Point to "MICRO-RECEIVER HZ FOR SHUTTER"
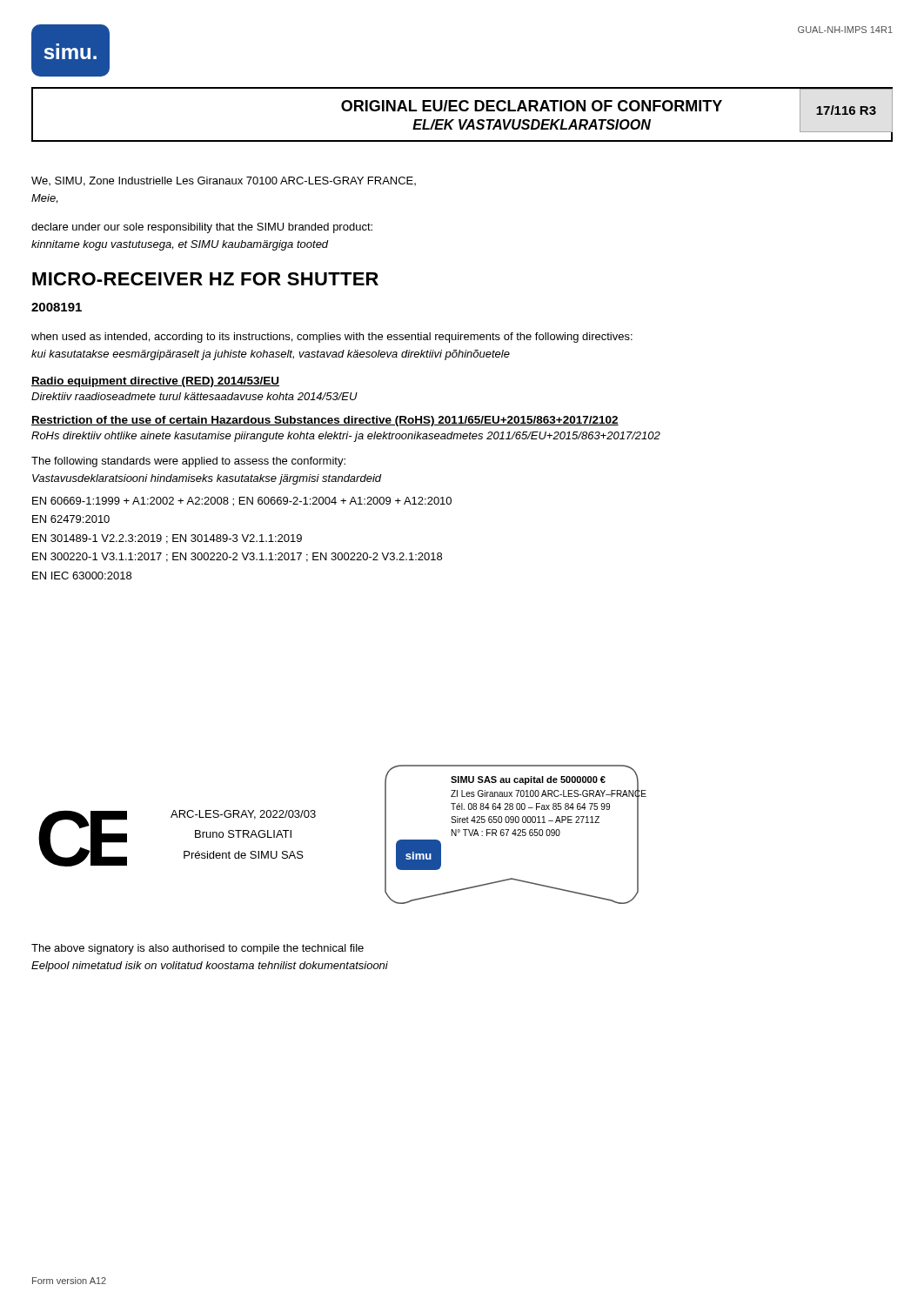924x1305 pixels. 205,279
